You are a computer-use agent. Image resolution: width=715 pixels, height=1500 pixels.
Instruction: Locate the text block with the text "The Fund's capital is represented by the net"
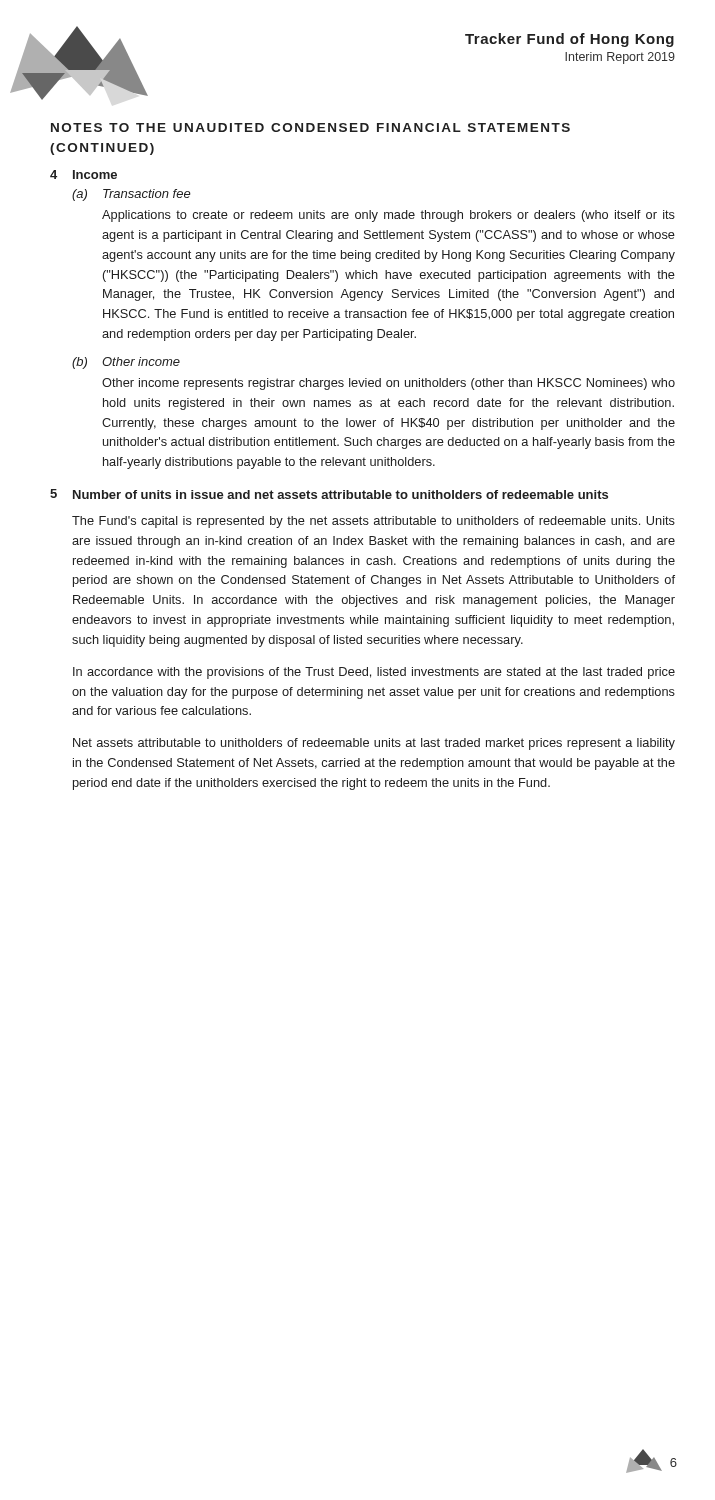coord(374,580)
